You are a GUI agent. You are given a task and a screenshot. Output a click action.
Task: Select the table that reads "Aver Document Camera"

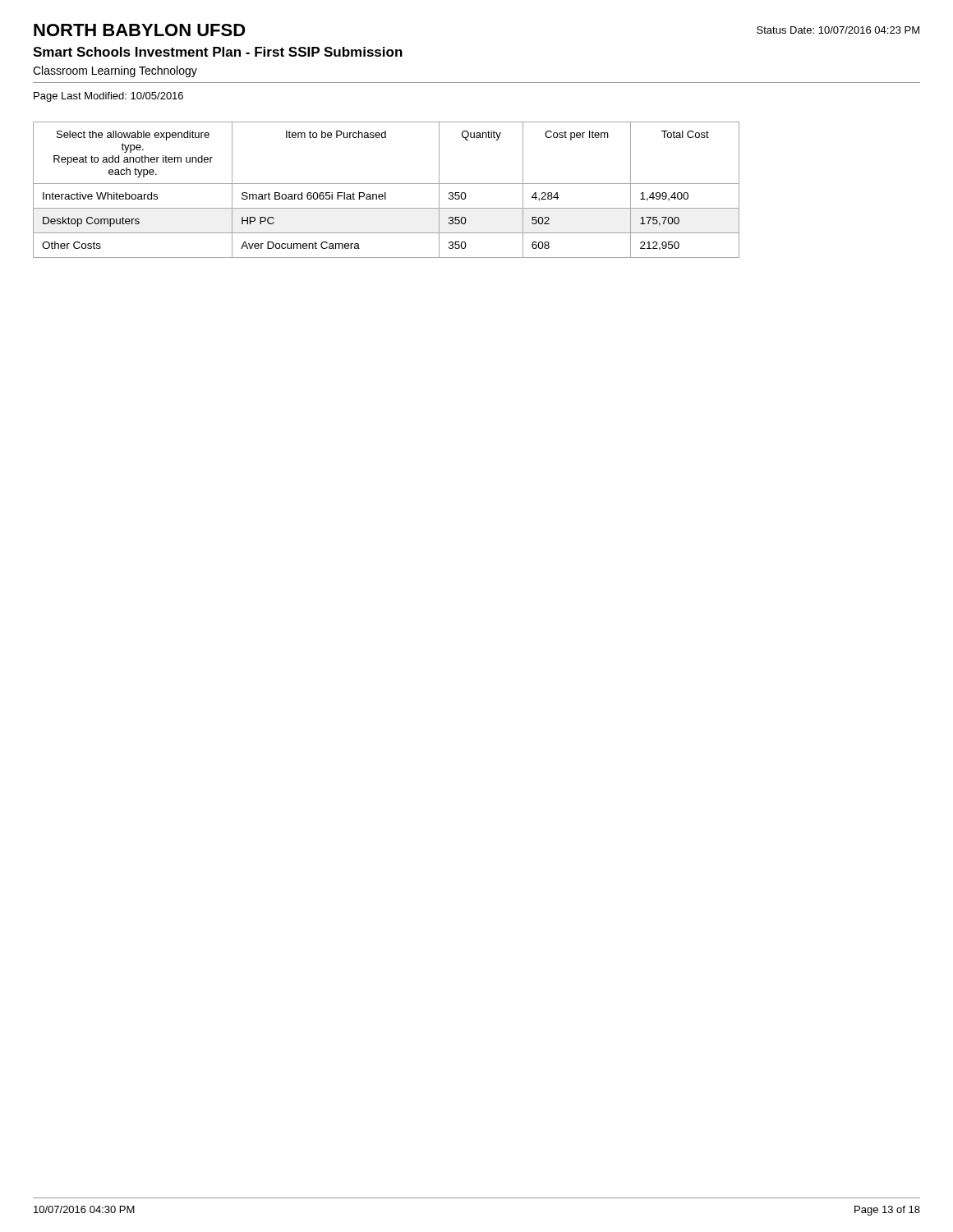click(x=476, y=190)
